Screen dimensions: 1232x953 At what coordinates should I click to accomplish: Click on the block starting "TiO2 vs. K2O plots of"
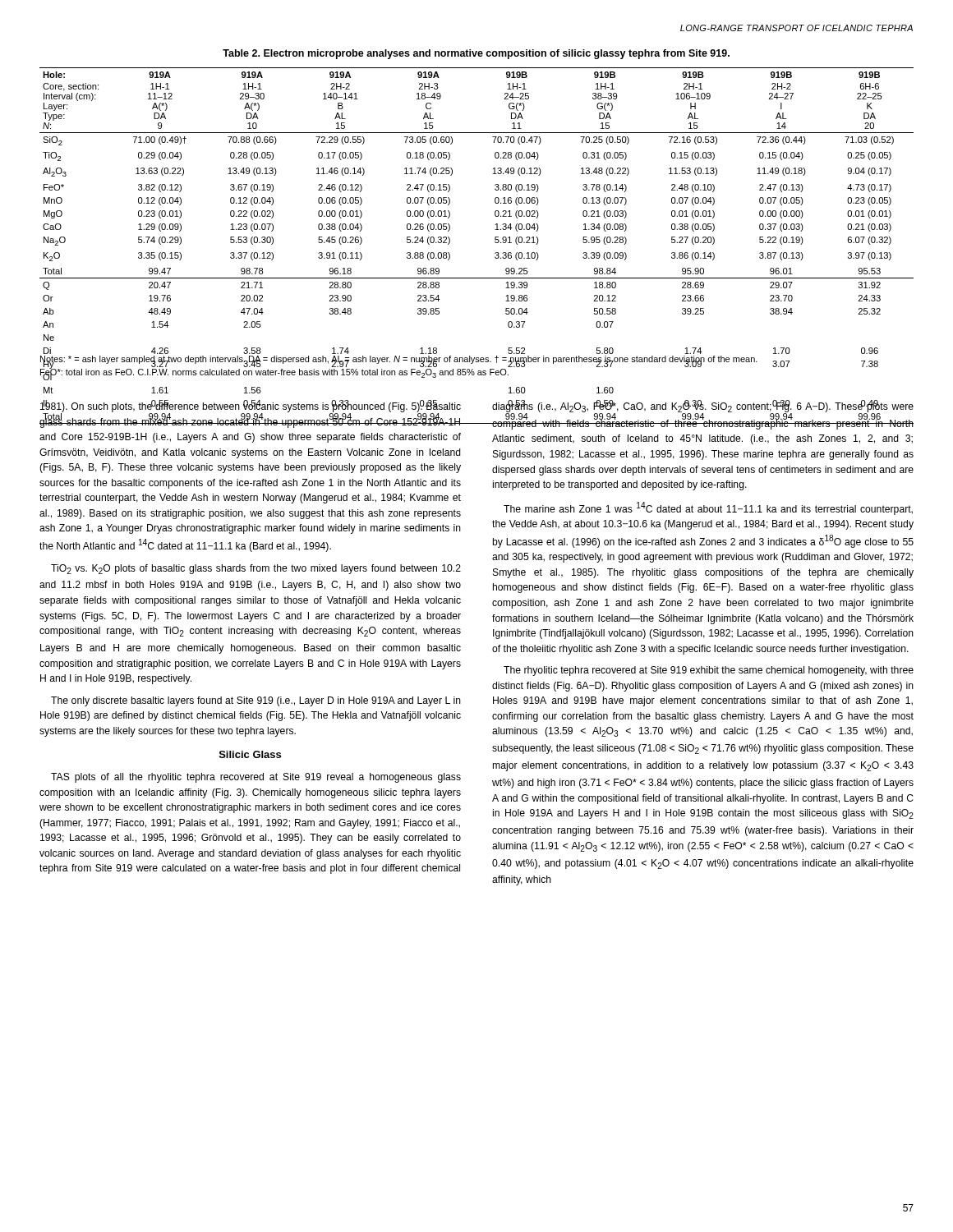pos(250,623)
